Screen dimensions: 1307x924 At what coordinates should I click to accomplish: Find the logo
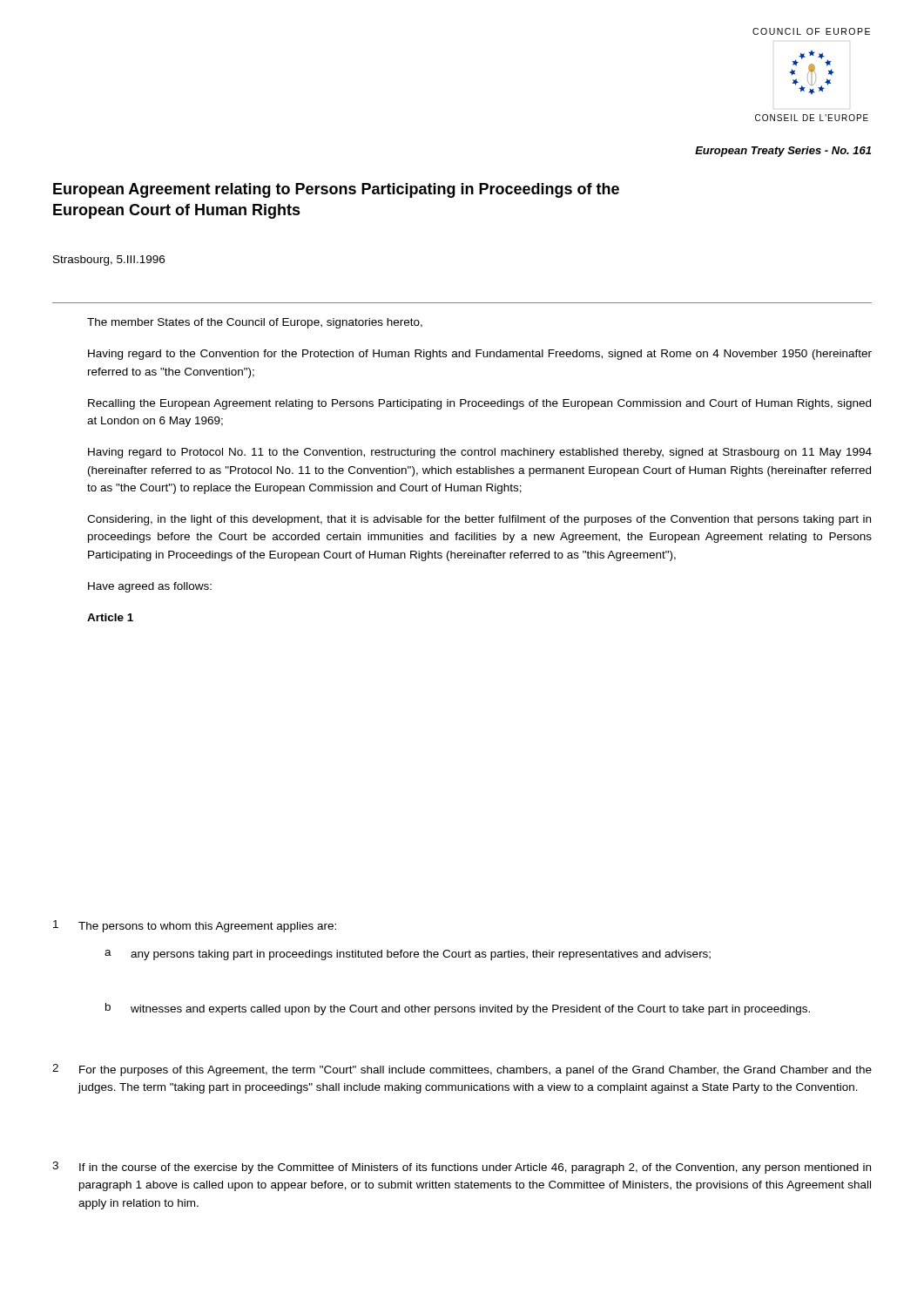812,74
